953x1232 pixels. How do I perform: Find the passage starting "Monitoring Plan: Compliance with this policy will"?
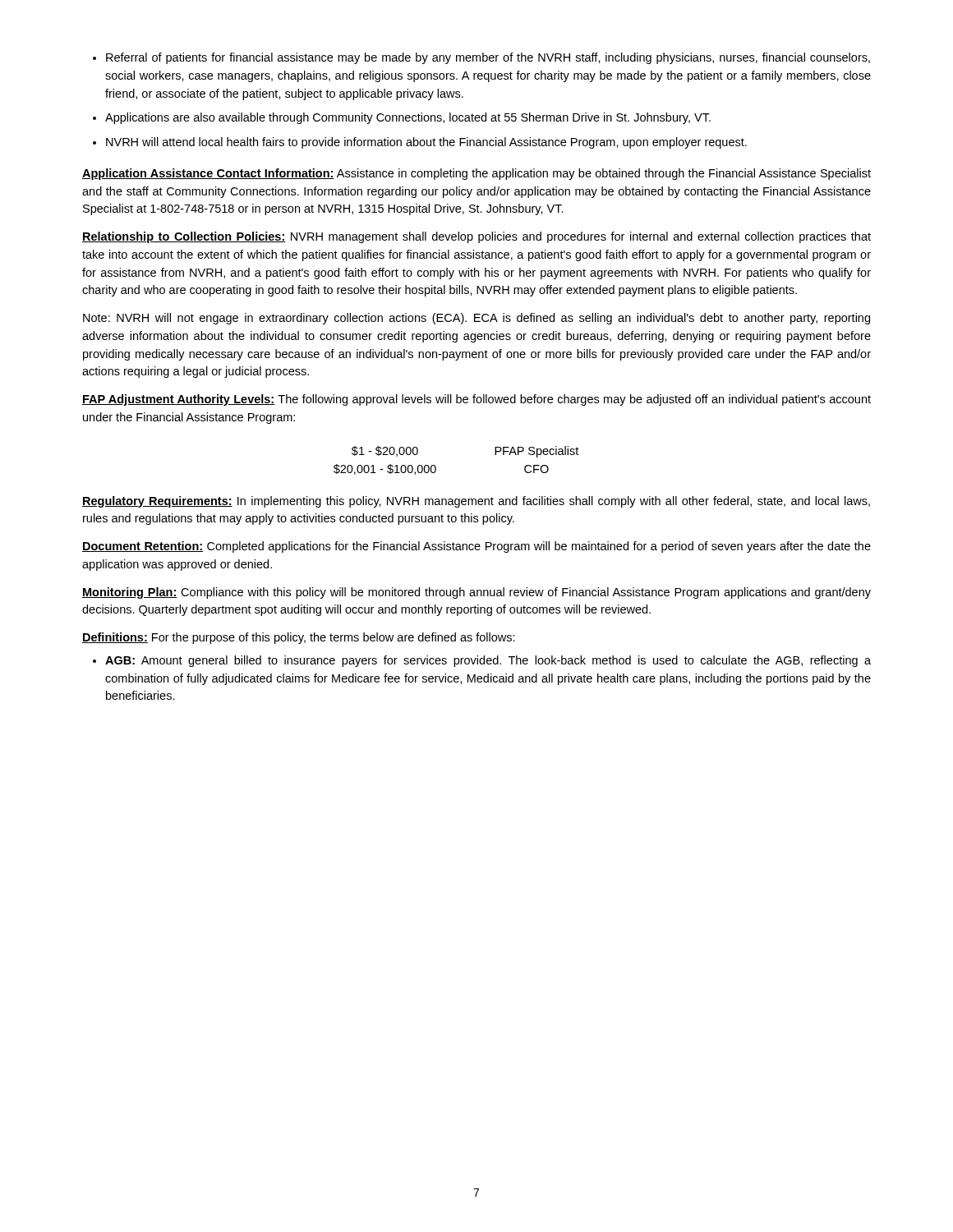point(476,601)
